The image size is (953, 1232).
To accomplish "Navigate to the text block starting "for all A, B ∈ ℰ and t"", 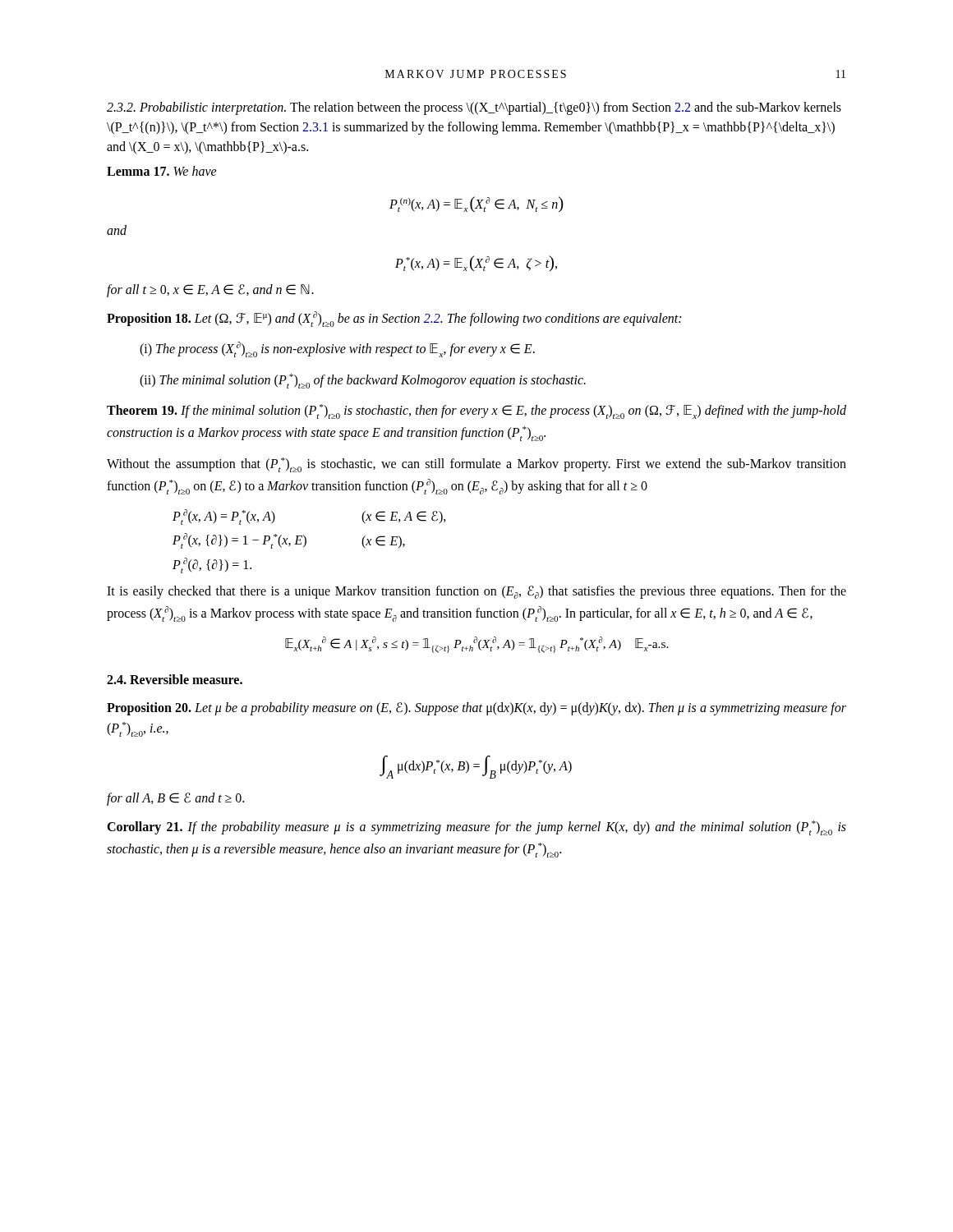I will coord(175,799).
